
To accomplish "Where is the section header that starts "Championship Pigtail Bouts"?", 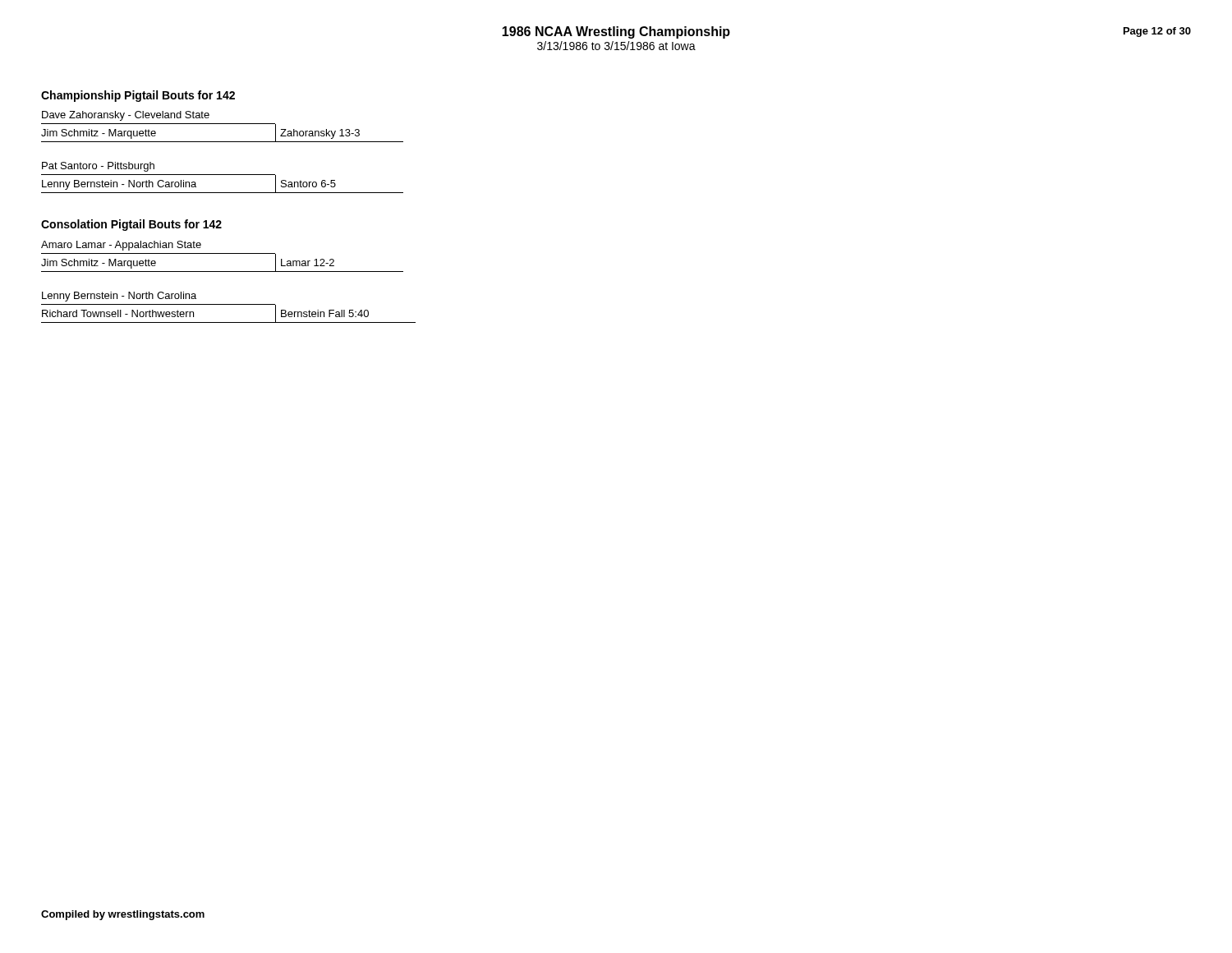I will click(x=138, y=95).
